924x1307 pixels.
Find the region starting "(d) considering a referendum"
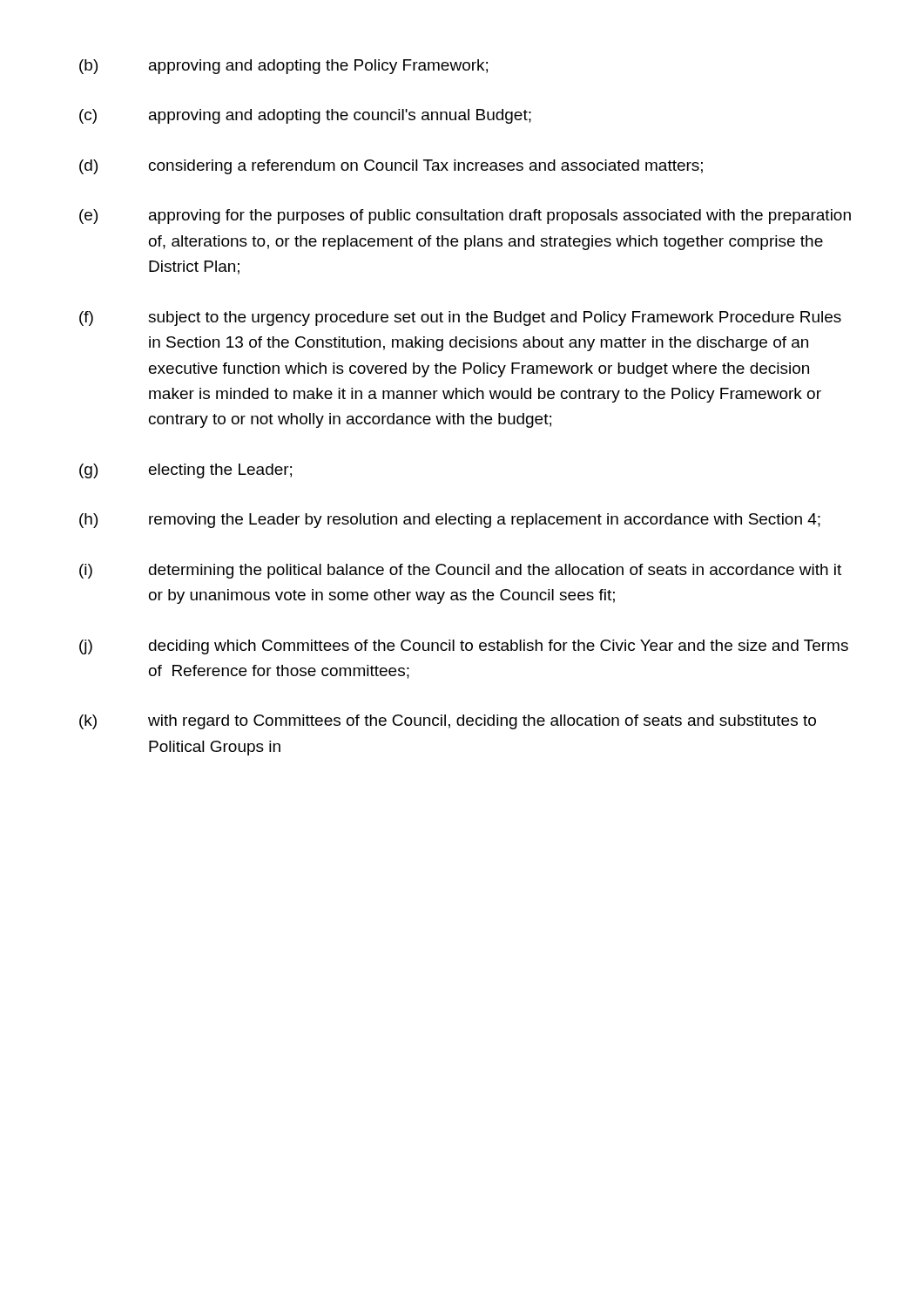(466, 165)
